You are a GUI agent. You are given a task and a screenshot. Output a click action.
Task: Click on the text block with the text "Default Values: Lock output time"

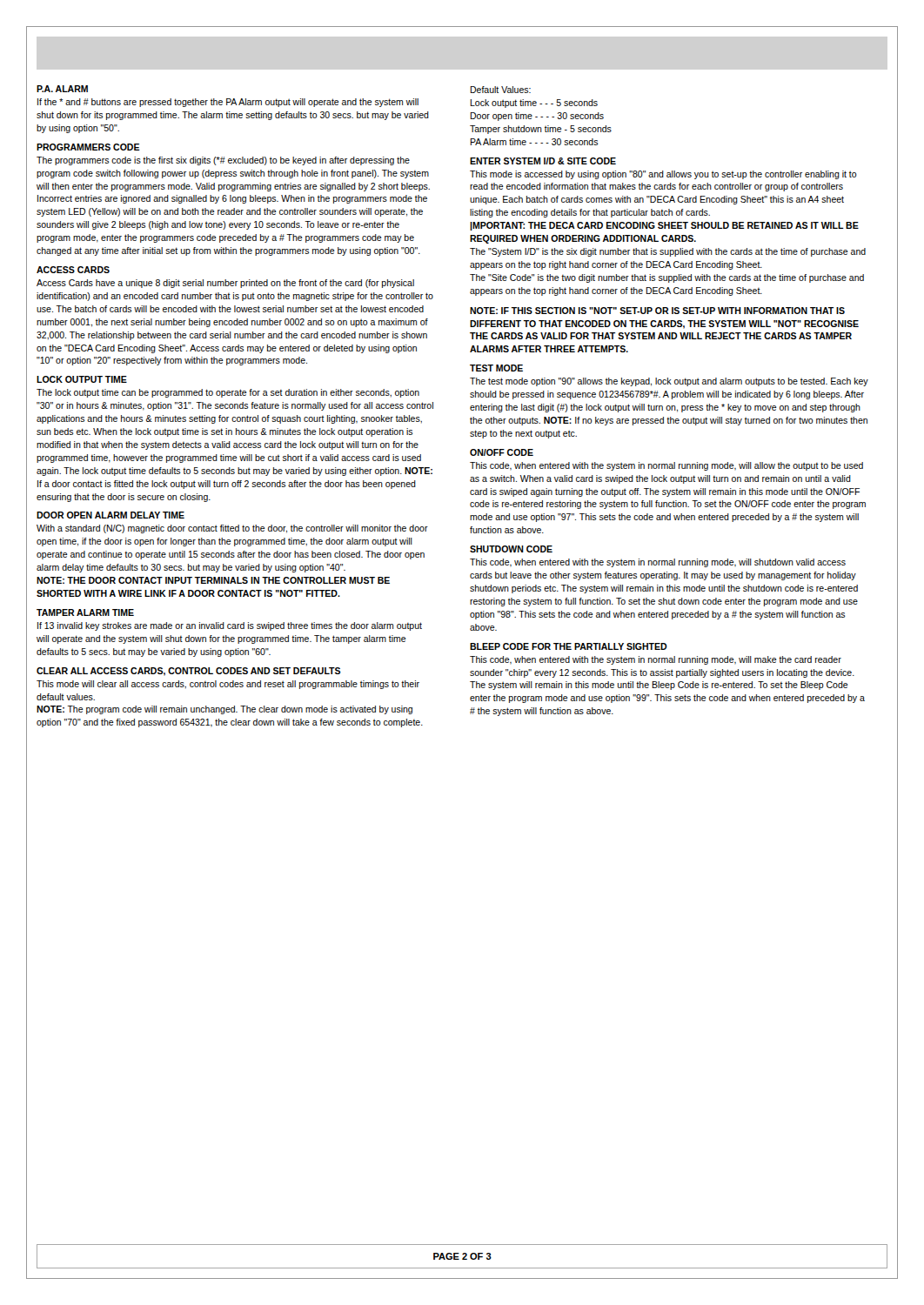coord(541,116)
